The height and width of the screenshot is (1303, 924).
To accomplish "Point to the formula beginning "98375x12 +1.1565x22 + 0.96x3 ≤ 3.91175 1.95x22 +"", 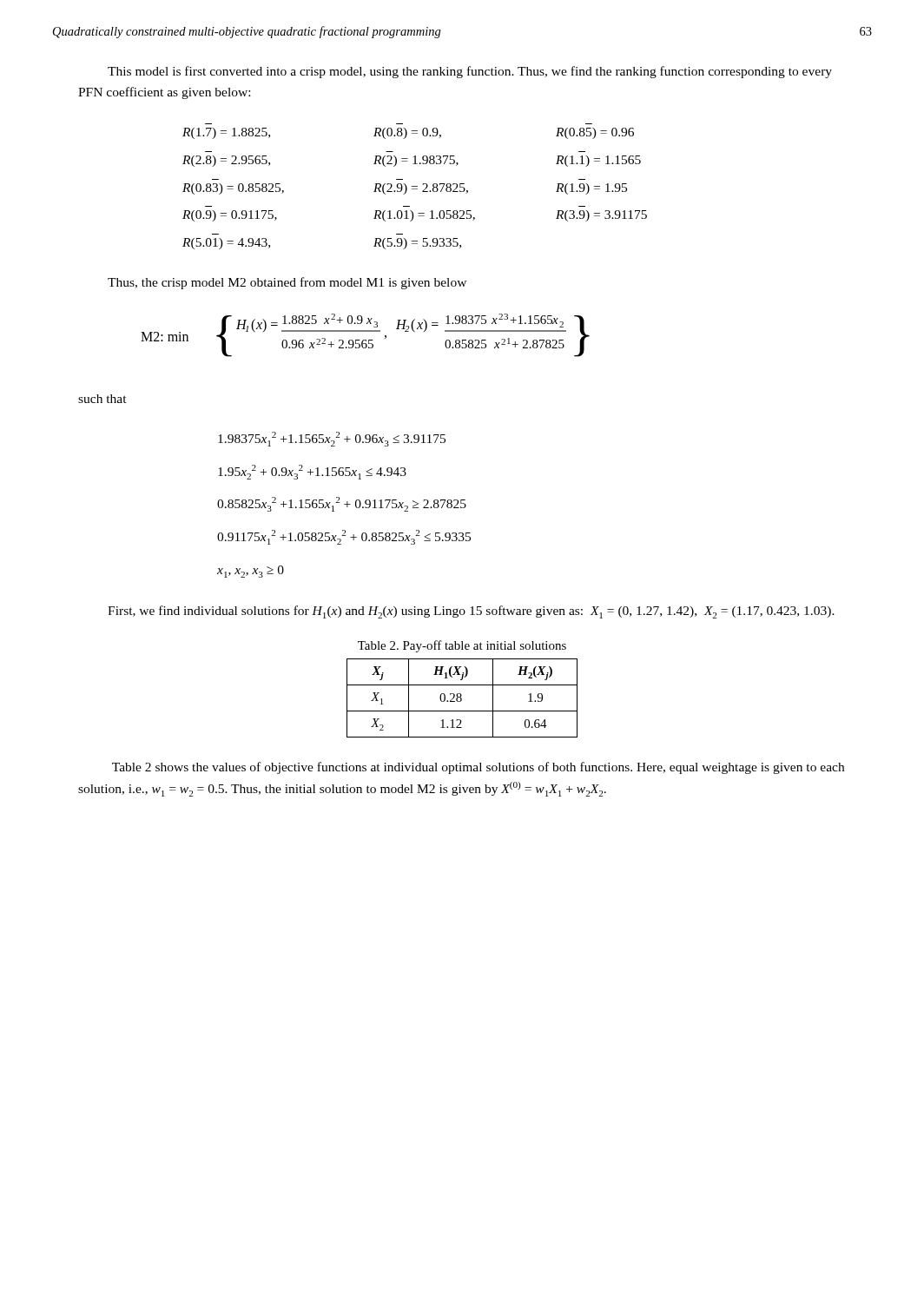I will (x=332, y=439).
